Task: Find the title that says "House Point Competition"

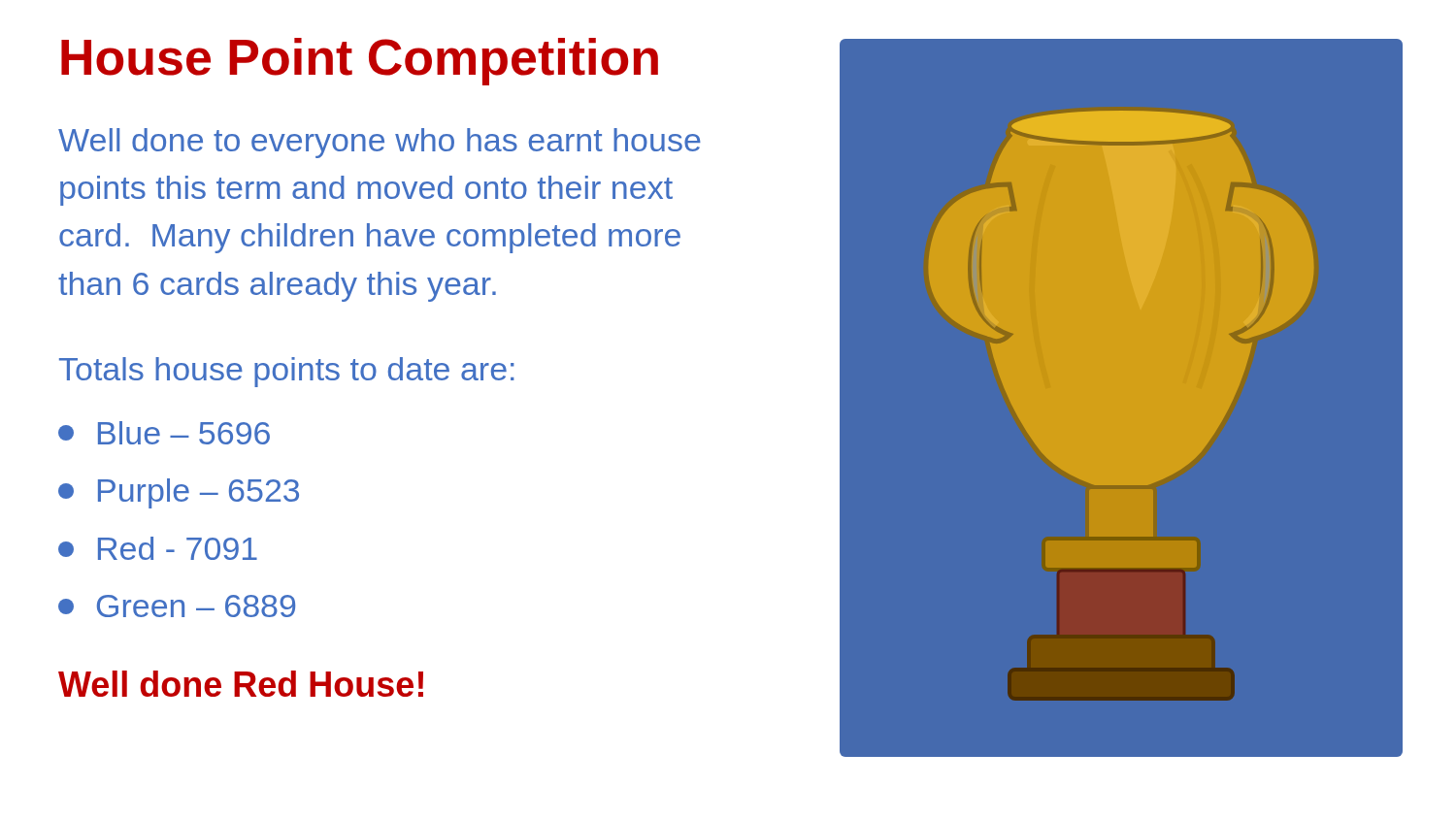Action: [408, 58]
